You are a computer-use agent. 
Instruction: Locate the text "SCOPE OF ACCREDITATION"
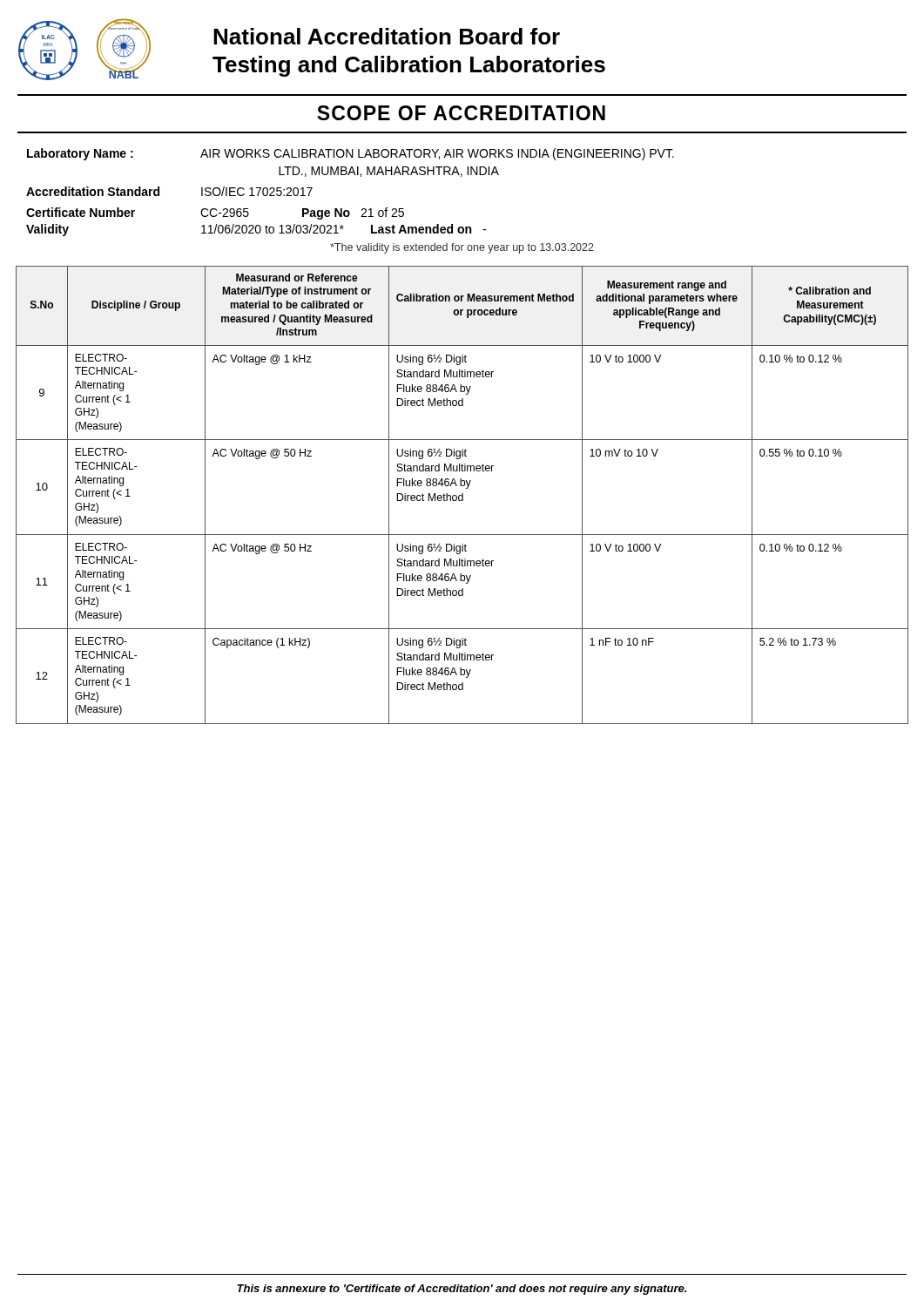462,113
